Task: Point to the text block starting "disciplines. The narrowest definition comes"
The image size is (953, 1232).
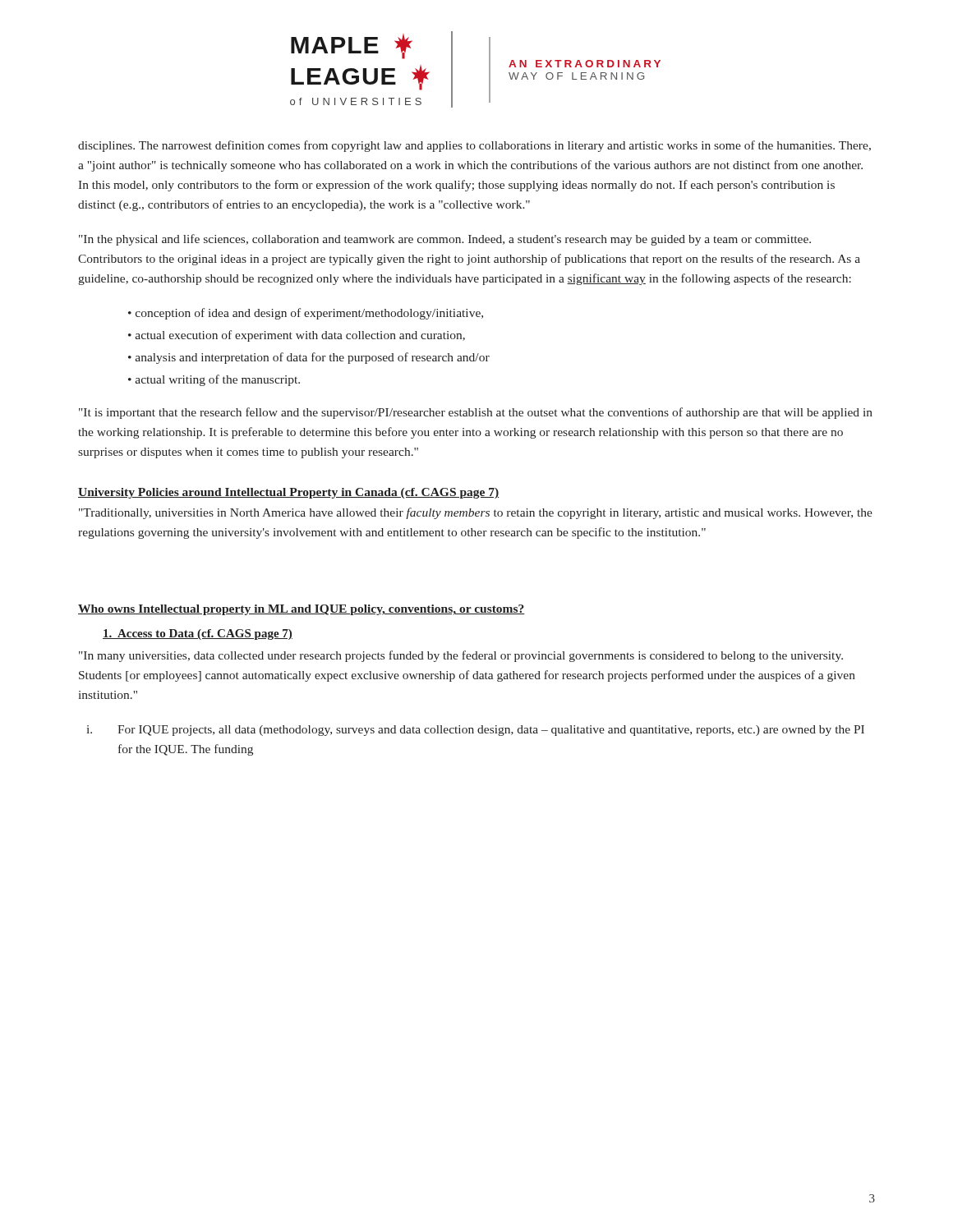Action: pyautogui.click(x=475, y=175)
